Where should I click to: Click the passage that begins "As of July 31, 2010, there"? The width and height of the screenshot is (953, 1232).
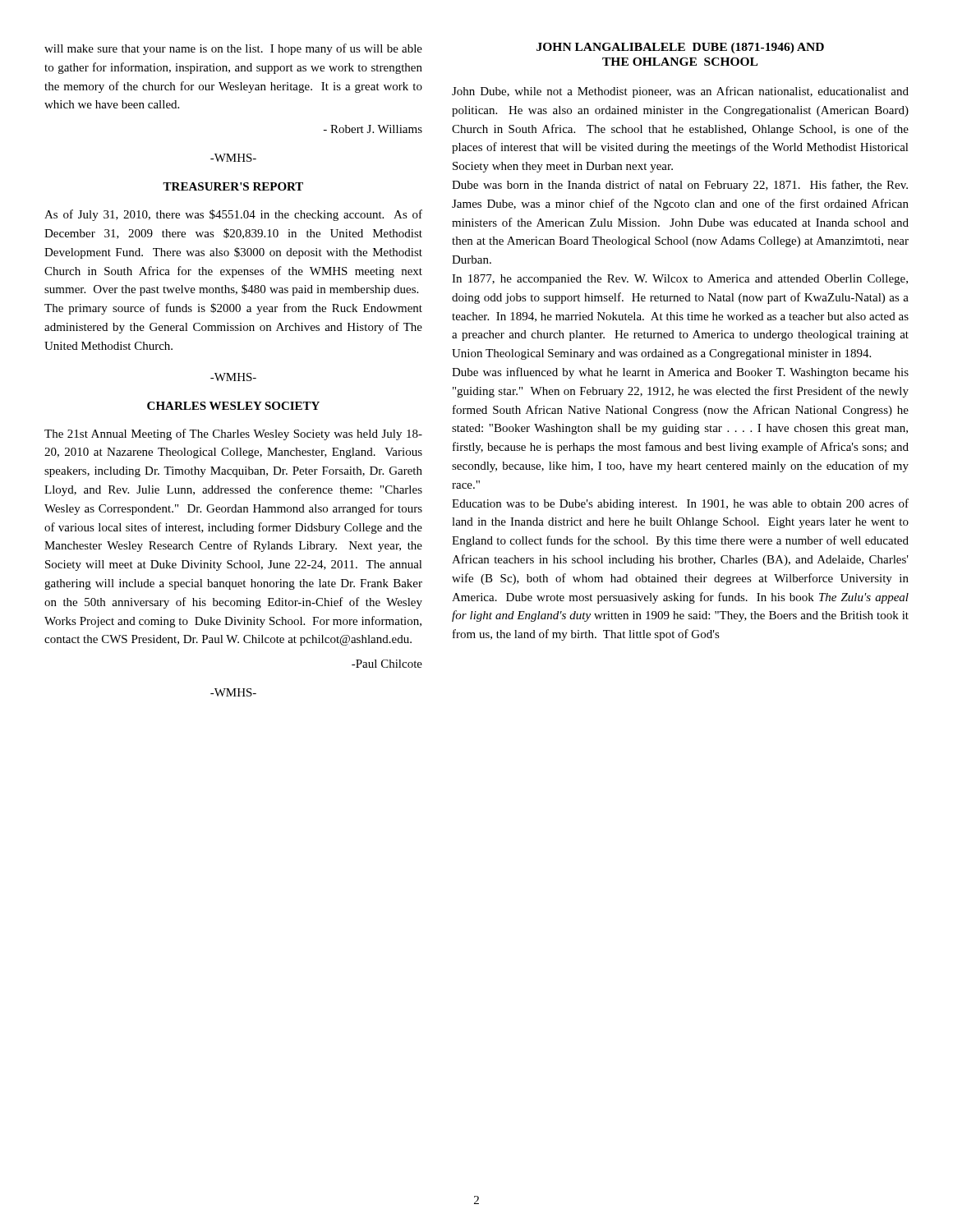point(233,280)
